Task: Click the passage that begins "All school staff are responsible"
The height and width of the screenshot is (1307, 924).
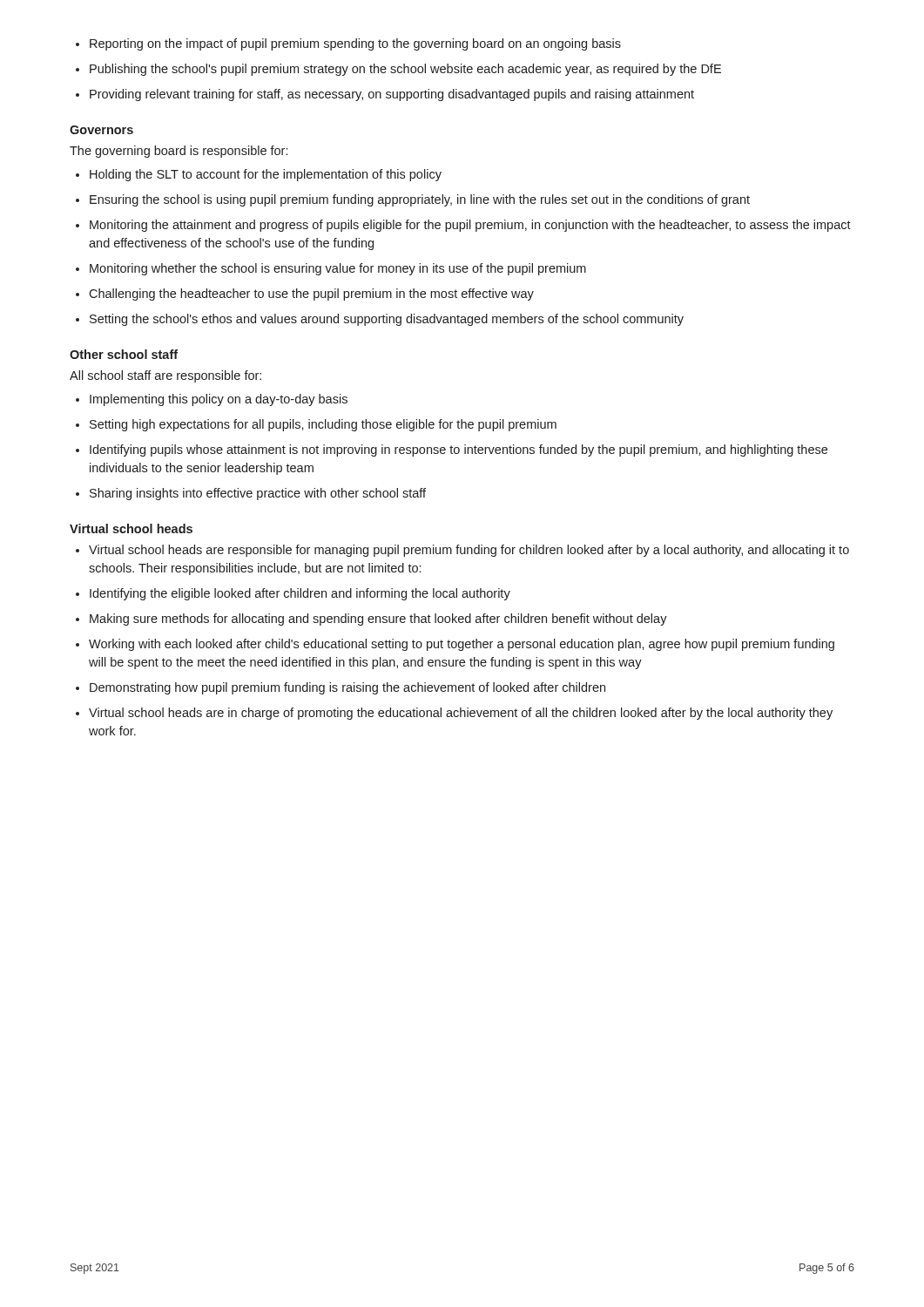Action: click(166, 376)
